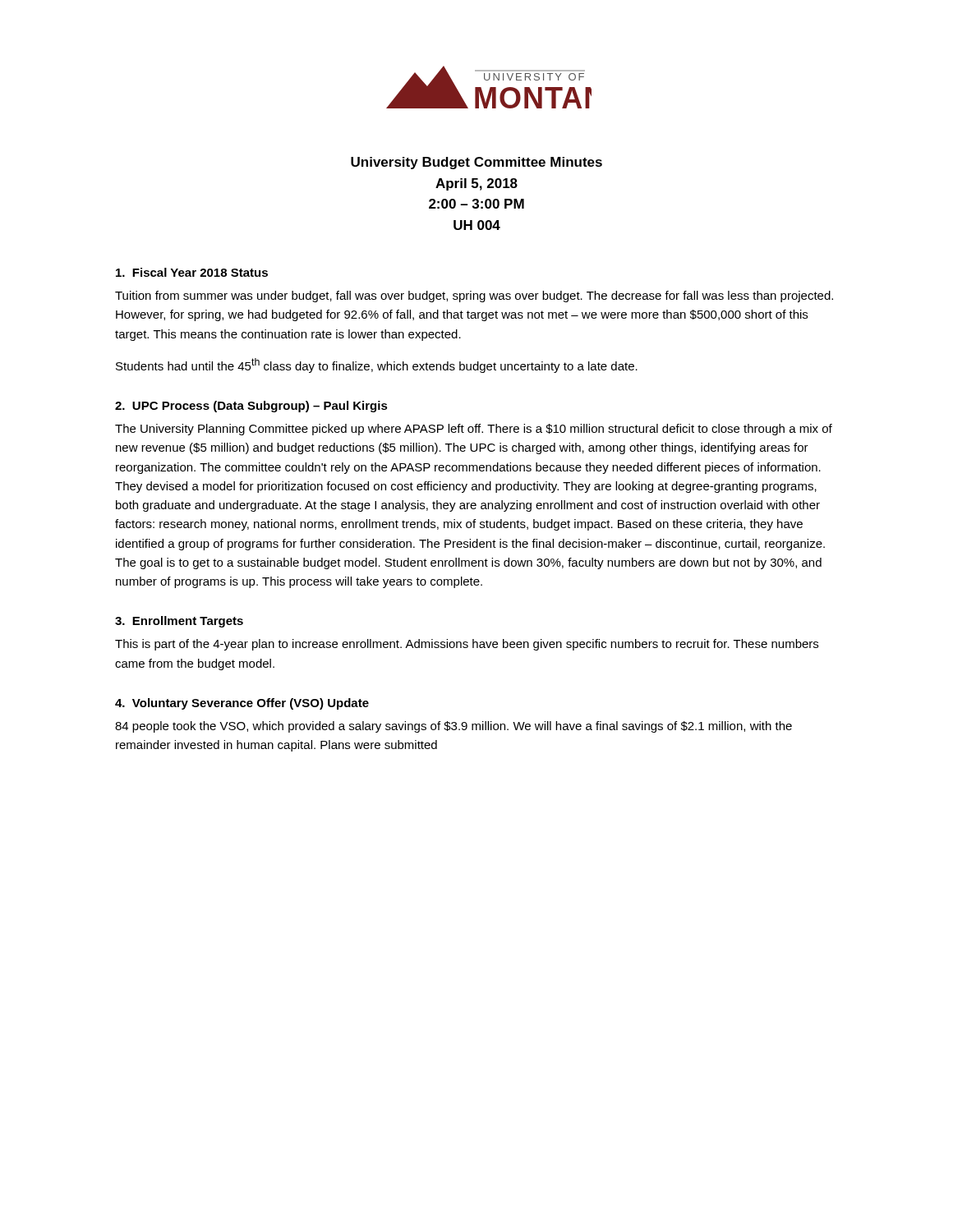The image size is (953, 1232).
Task: Click on the text block that says "Tuition from summer was under budget, fall"
Action: click(x=475, y=314)
